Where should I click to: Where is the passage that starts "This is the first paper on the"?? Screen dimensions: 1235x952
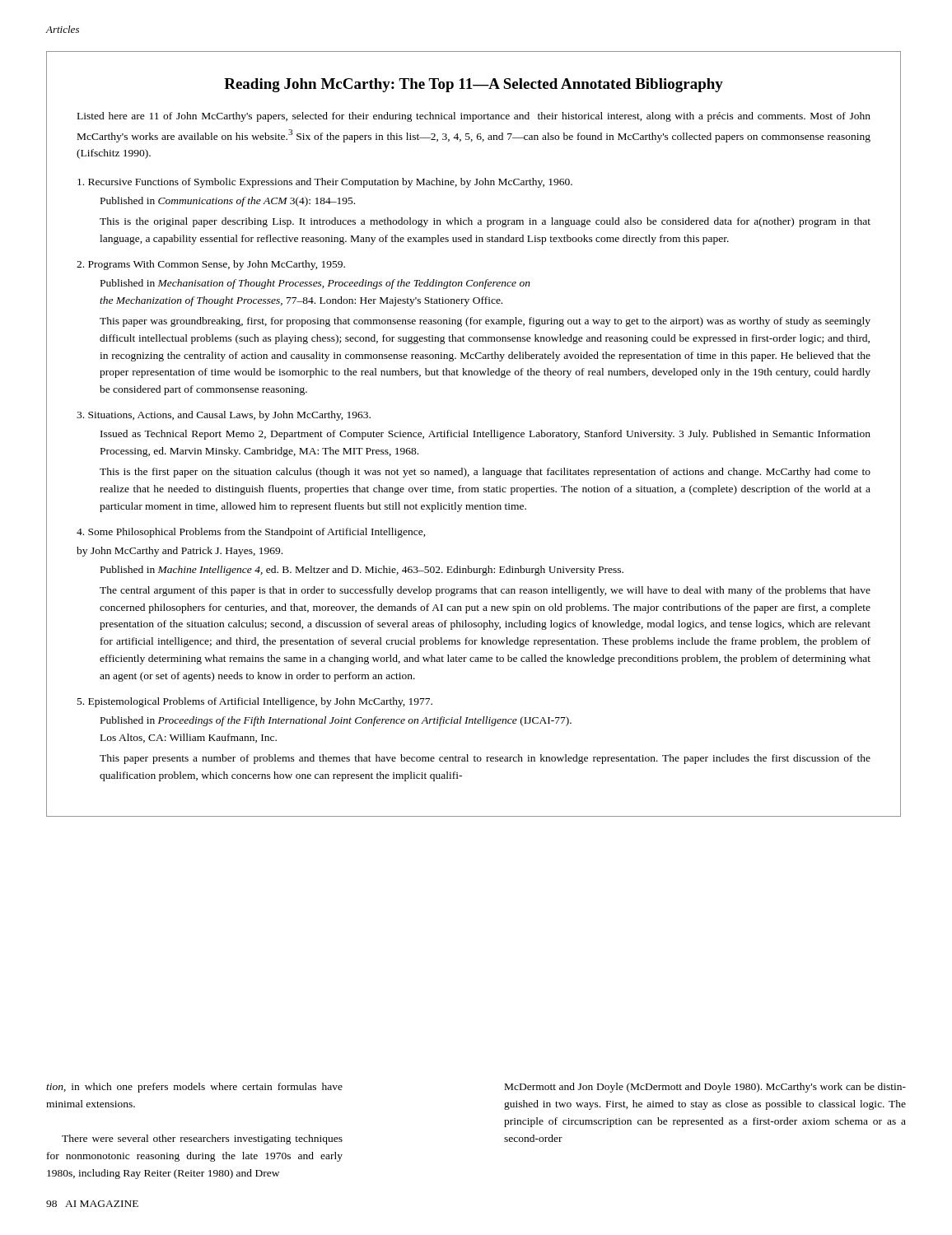485,489
